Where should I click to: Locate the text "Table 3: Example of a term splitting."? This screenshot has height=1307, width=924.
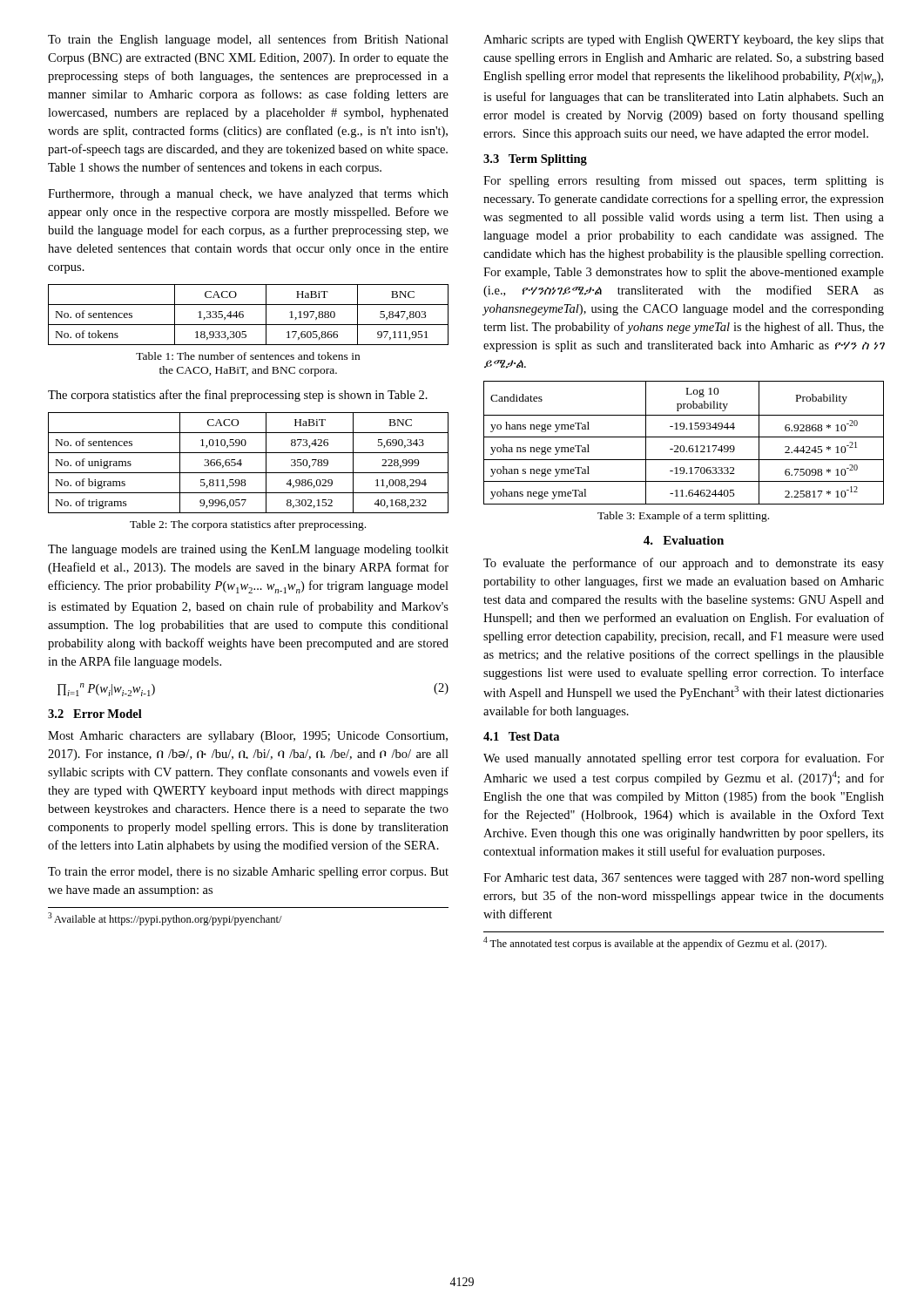point(684,515)
